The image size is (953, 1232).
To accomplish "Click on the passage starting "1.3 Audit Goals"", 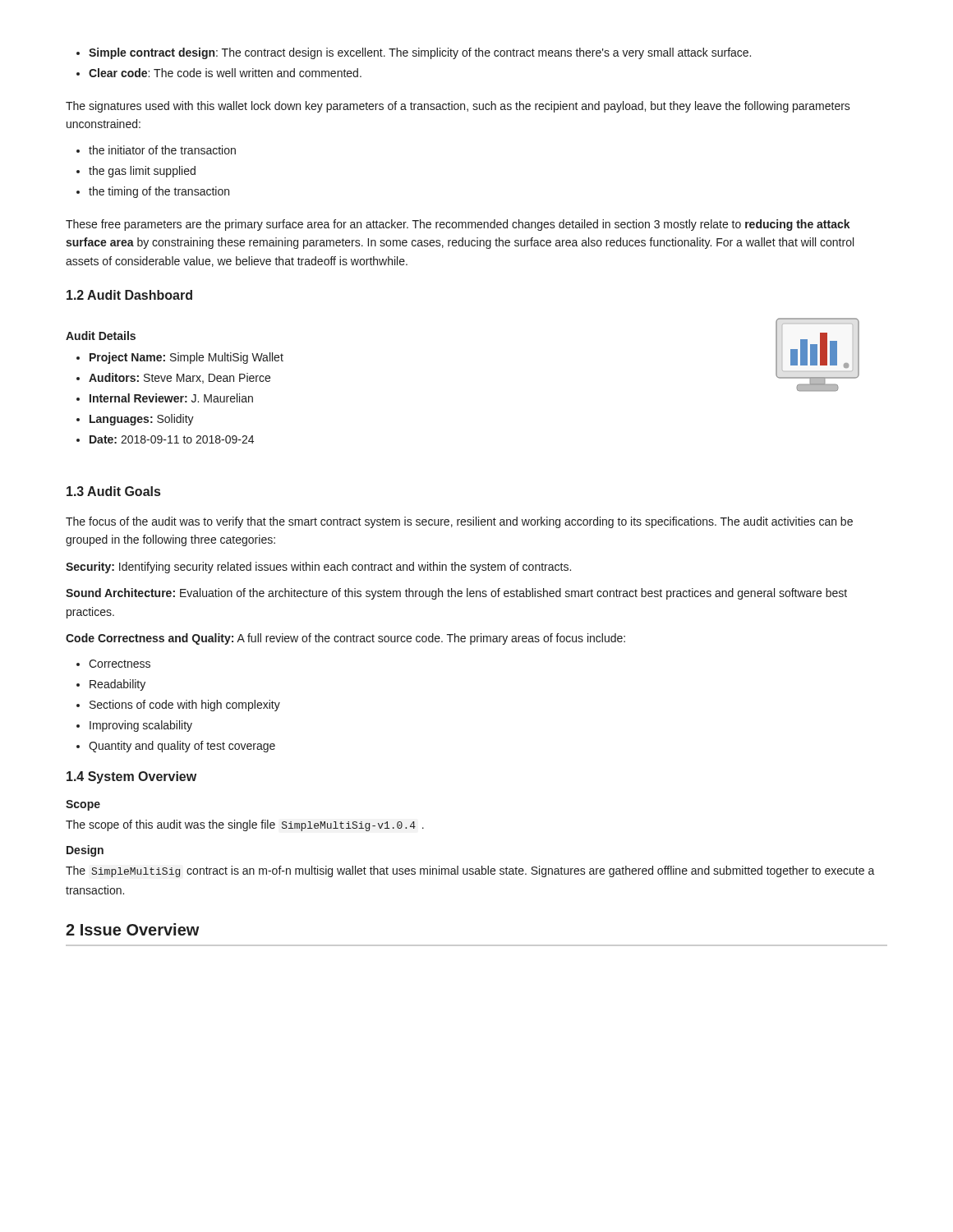I will (113, 492).
